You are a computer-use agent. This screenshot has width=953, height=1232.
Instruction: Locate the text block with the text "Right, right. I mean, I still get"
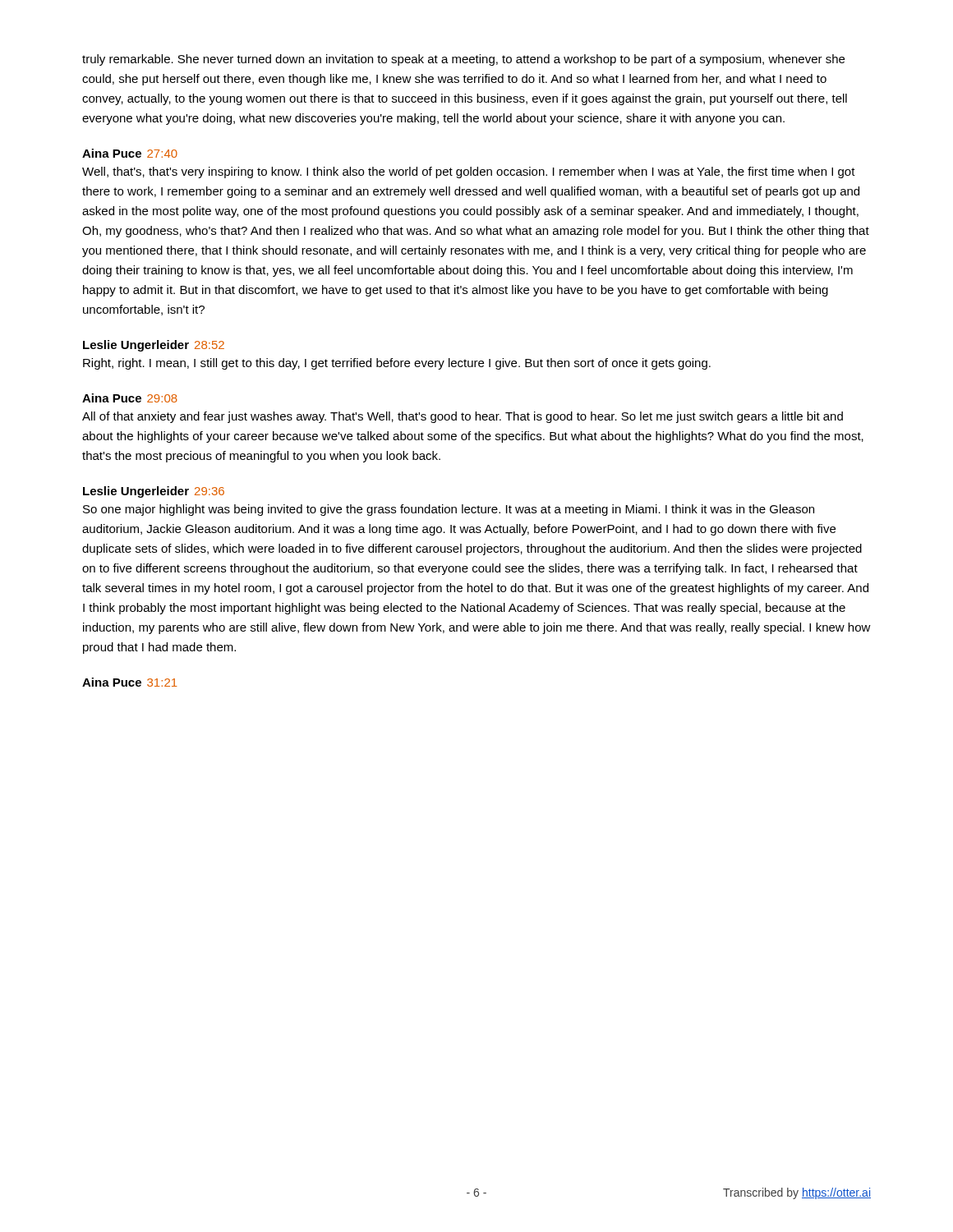(x=397, y=363)
